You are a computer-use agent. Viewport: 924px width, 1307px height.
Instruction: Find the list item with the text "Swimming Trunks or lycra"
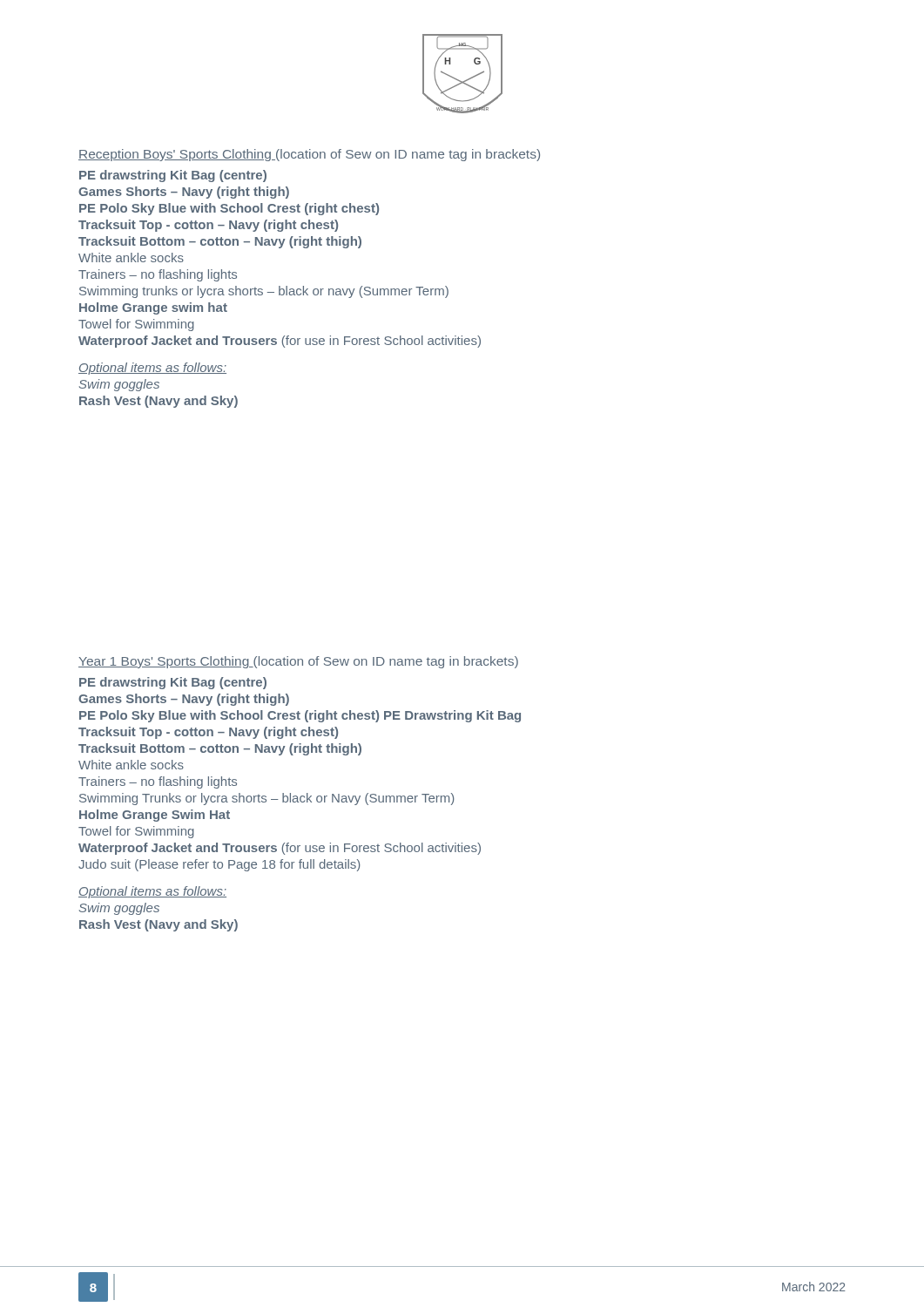pyautogui.click(x=267, y=798)
